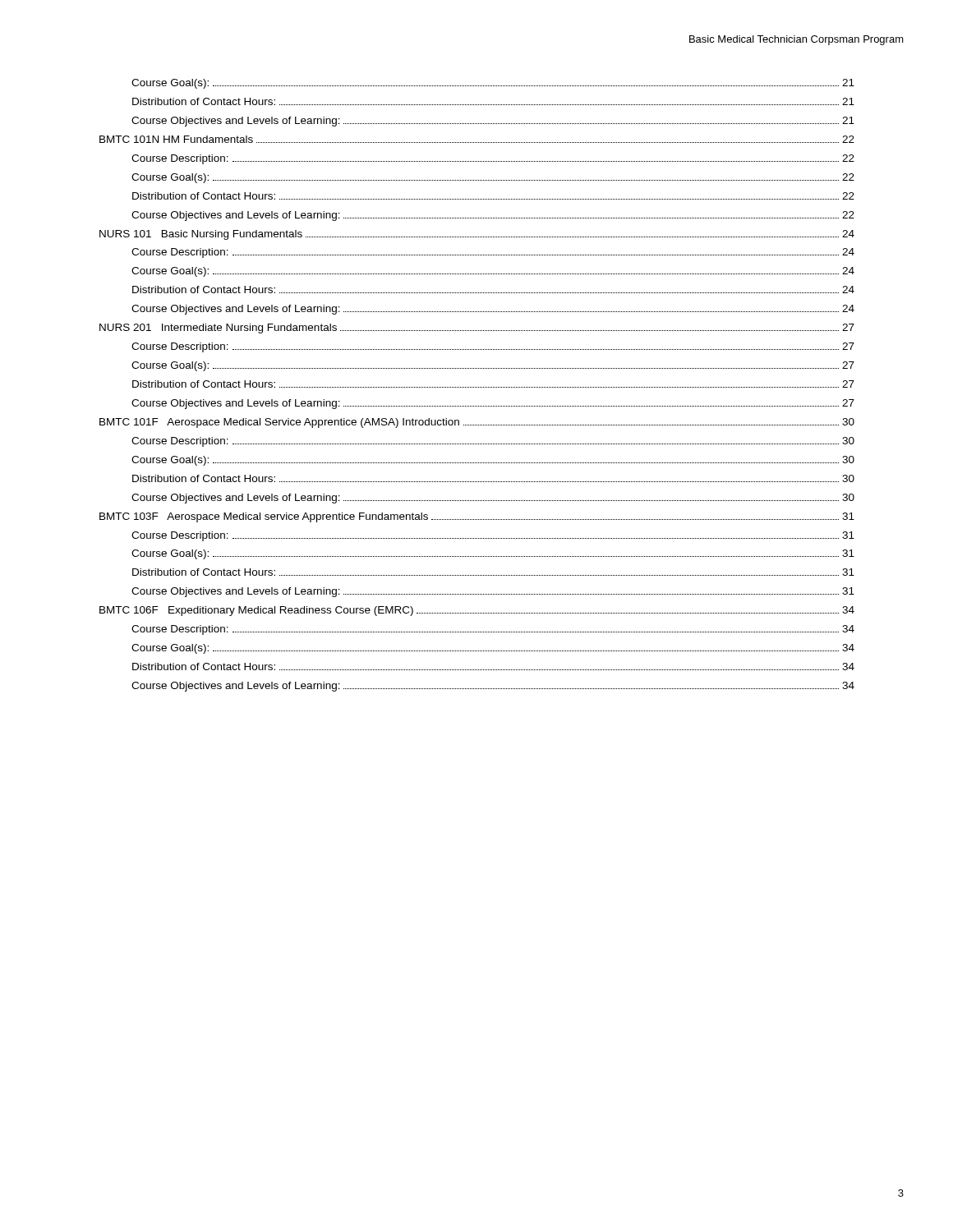Locate the list item with the text "Course Goal(s): 31"
The width and height of the screenshot is (953, 1232).
[476, 554]
